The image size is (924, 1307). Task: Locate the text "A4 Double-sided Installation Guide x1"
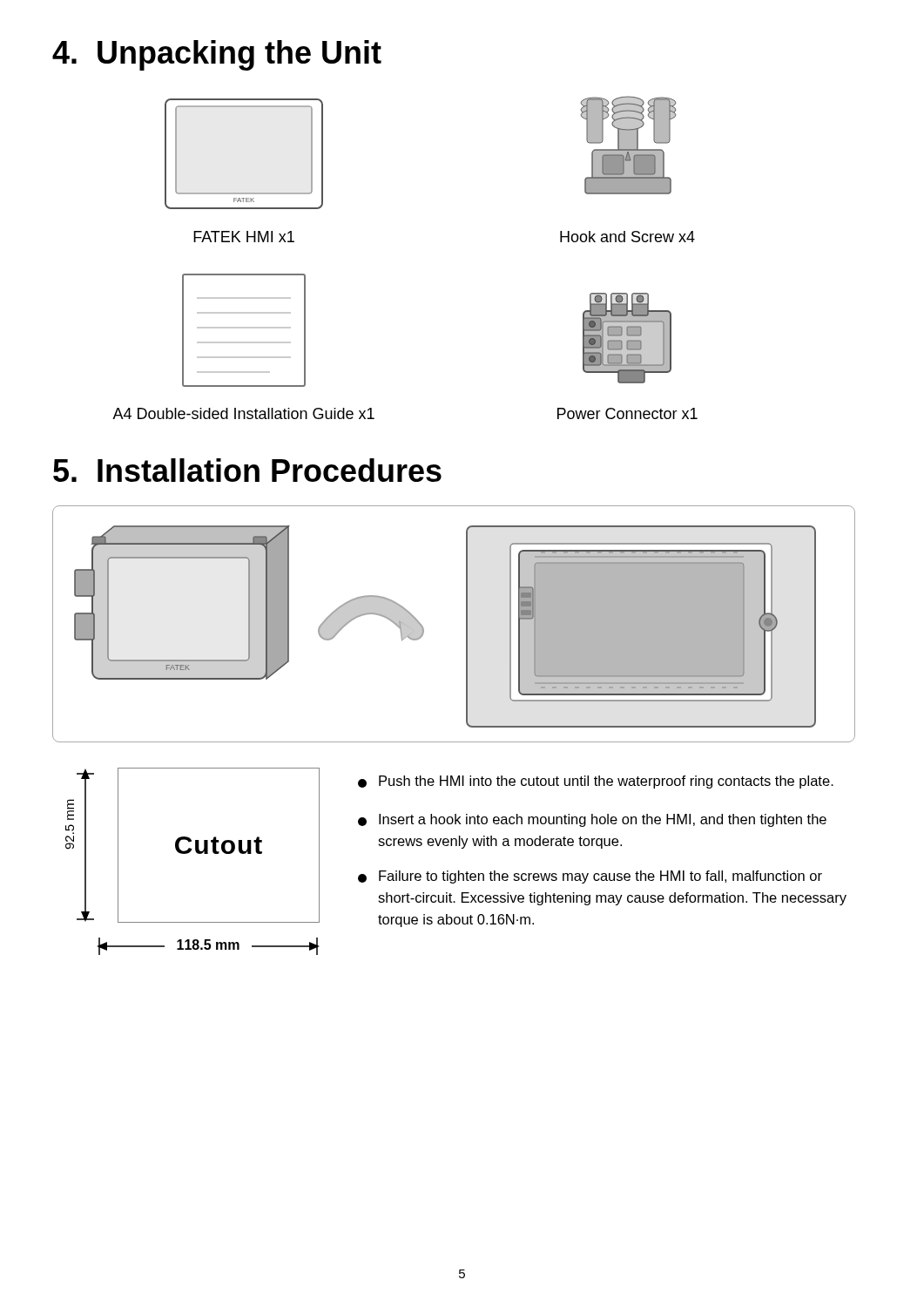click(244, 414)
